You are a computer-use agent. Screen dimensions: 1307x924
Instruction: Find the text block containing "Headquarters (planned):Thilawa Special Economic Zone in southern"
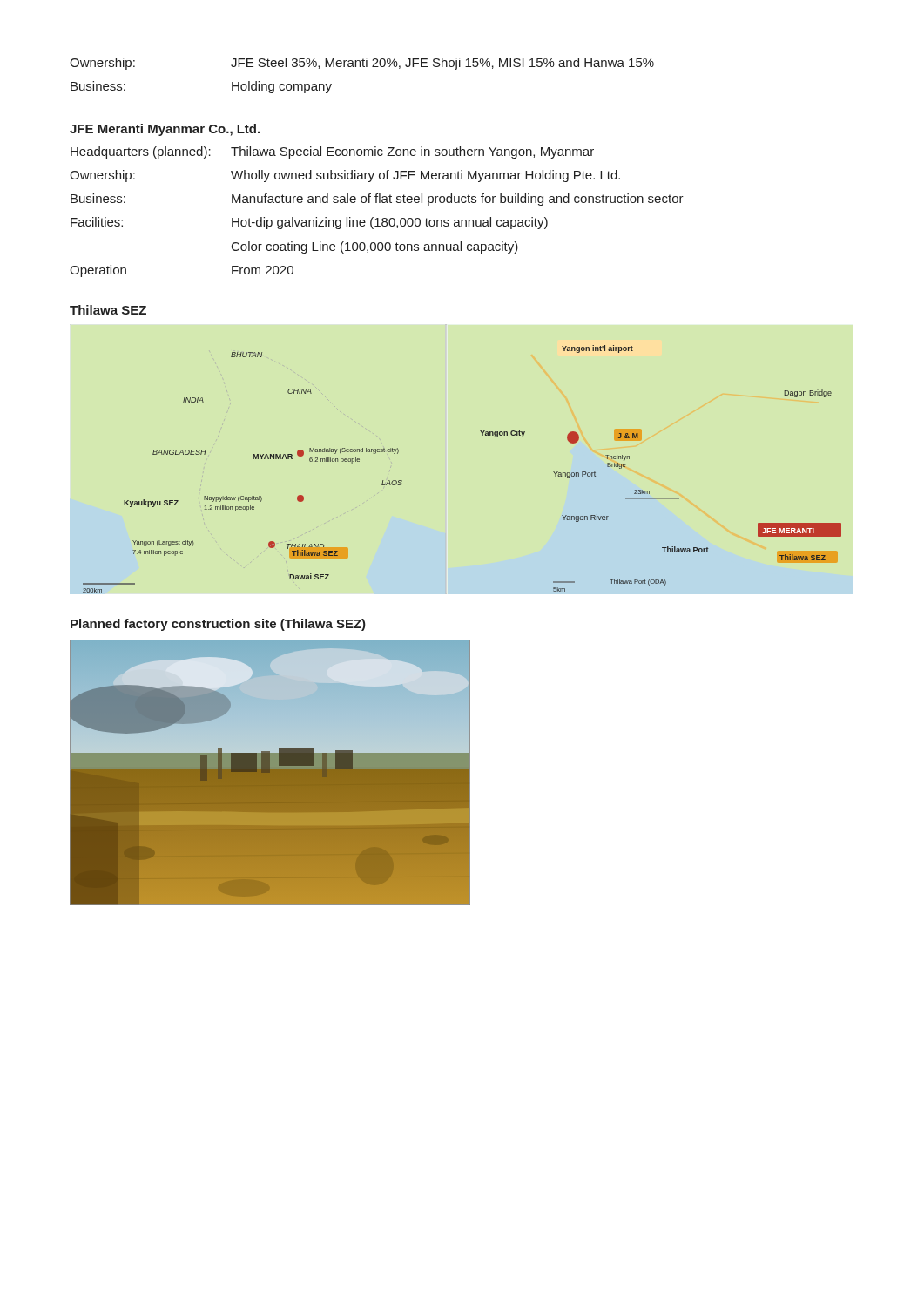tap(455, 151)
